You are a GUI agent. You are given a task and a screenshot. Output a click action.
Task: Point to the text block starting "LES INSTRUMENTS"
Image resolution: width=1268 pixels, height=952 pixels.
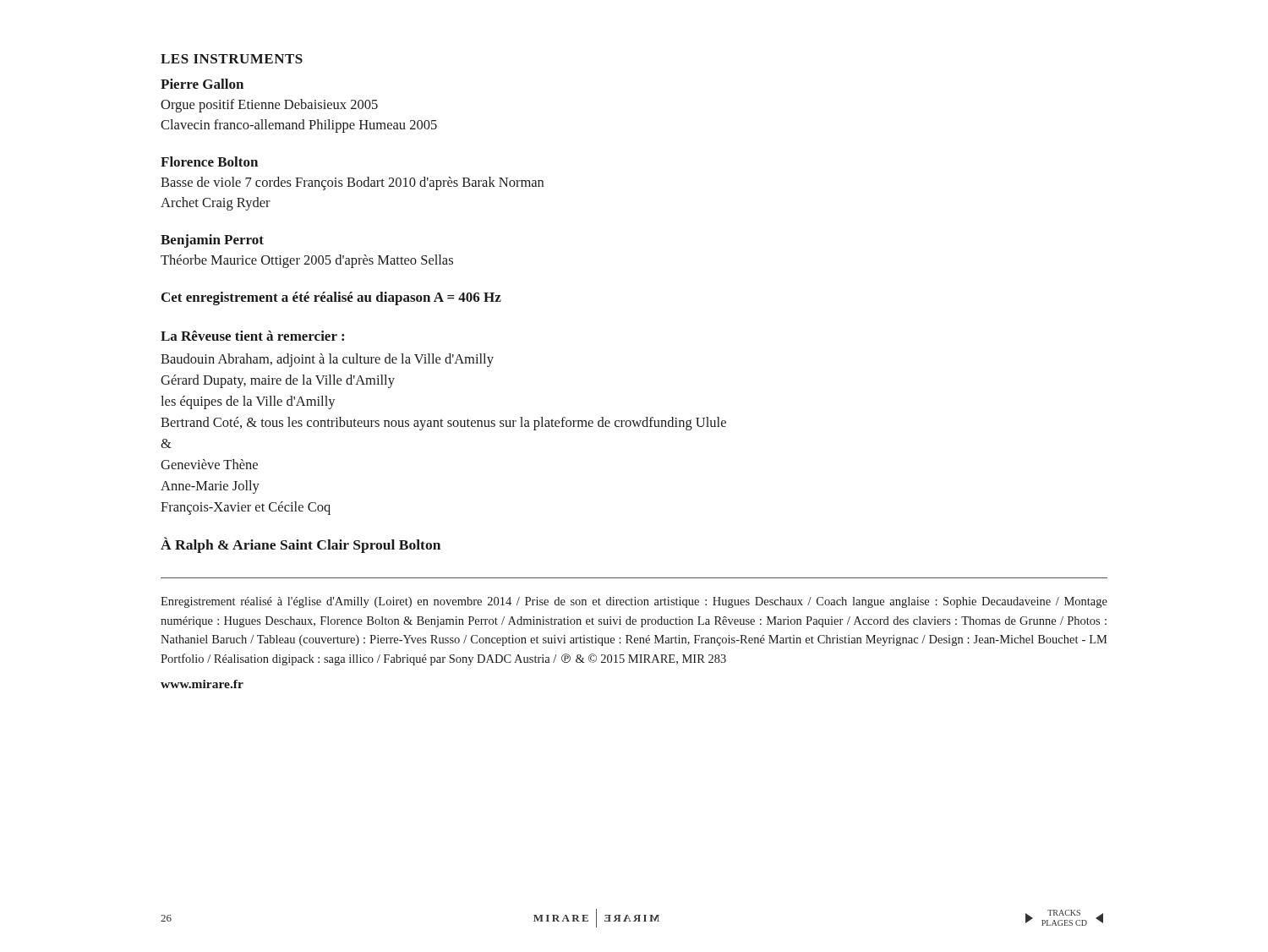point(232,59)
